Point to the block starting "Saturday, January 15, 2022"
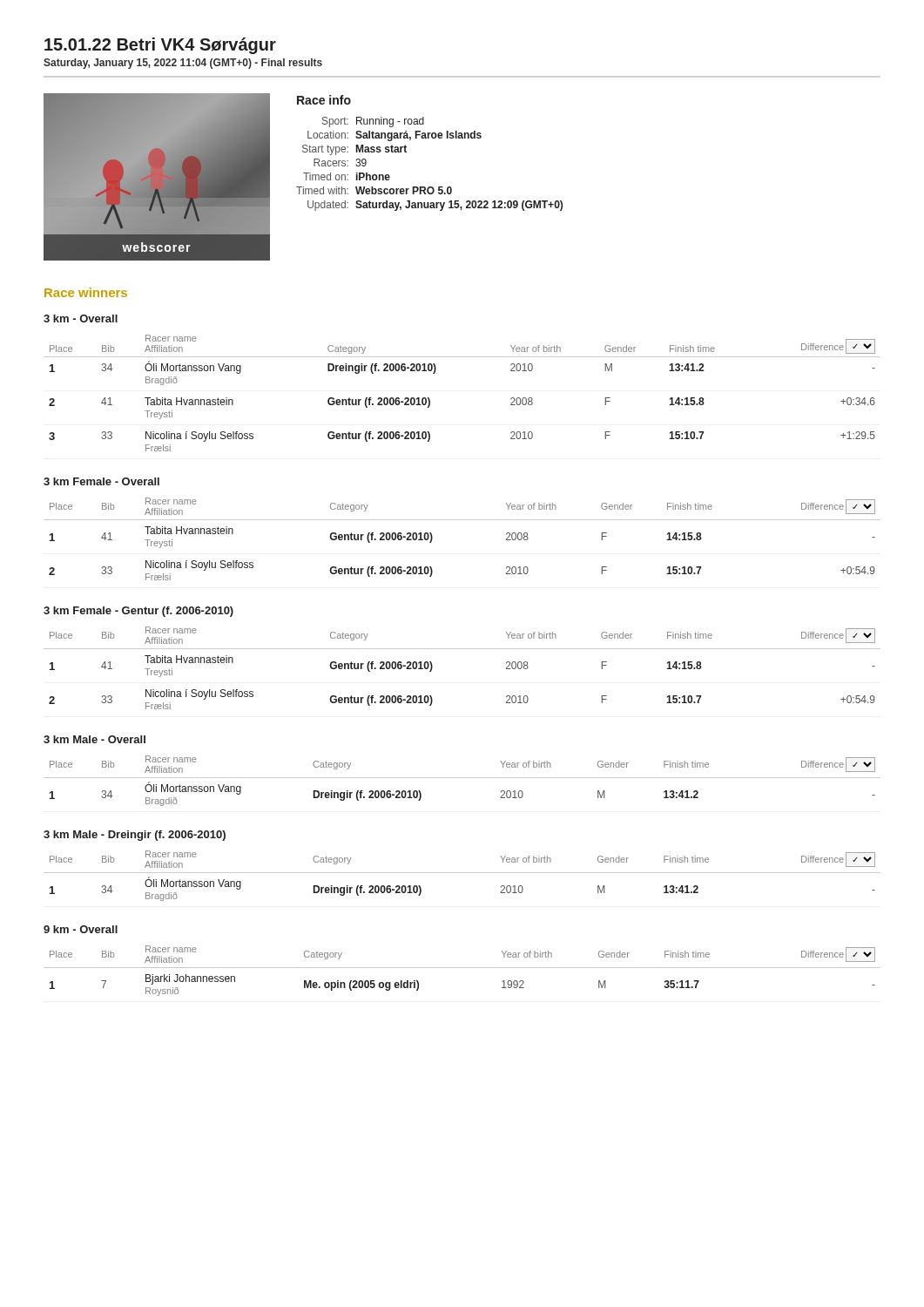 183,63
